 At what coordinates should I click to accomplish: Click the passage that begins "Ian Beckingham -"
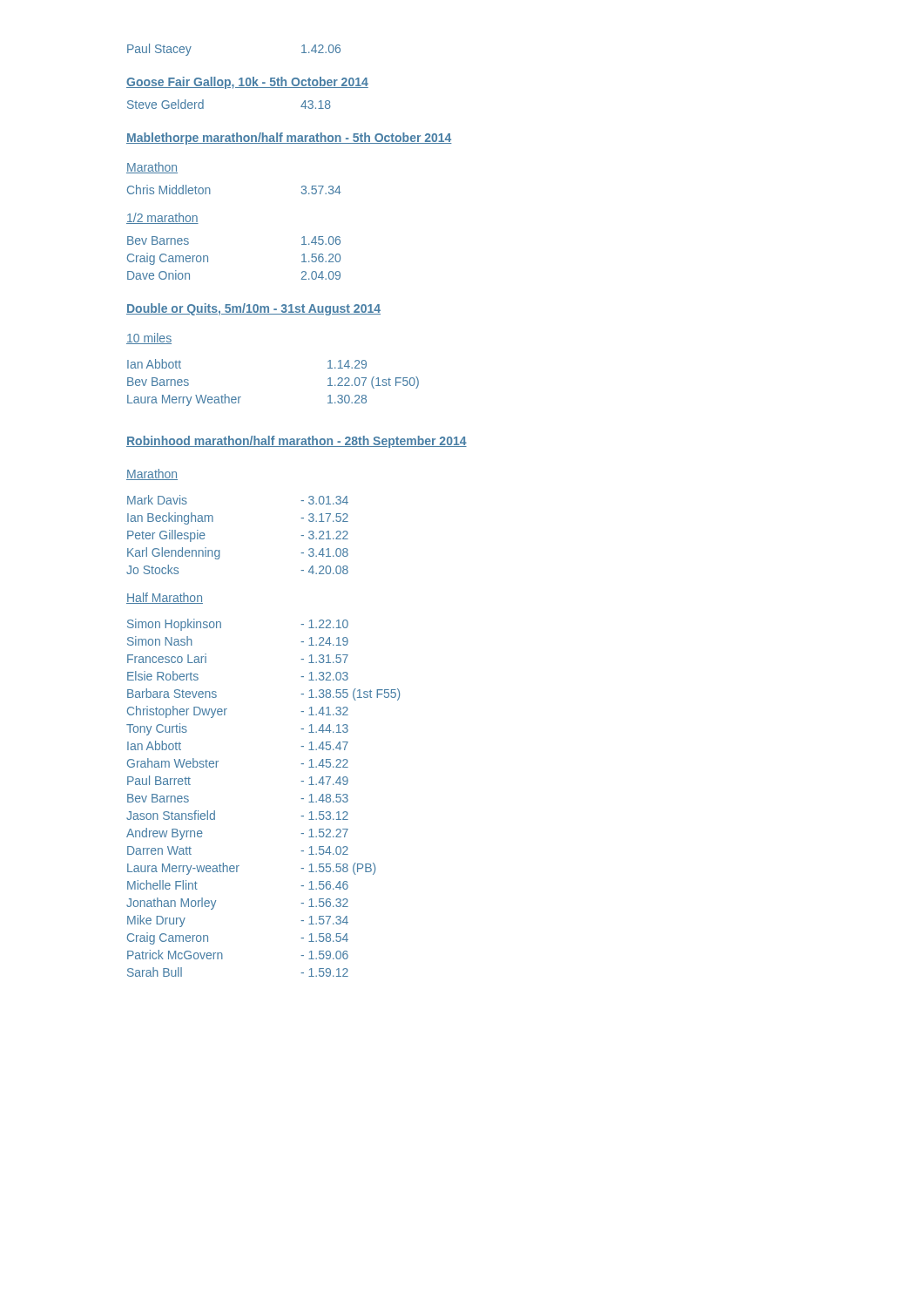click(x=170, y=518)
